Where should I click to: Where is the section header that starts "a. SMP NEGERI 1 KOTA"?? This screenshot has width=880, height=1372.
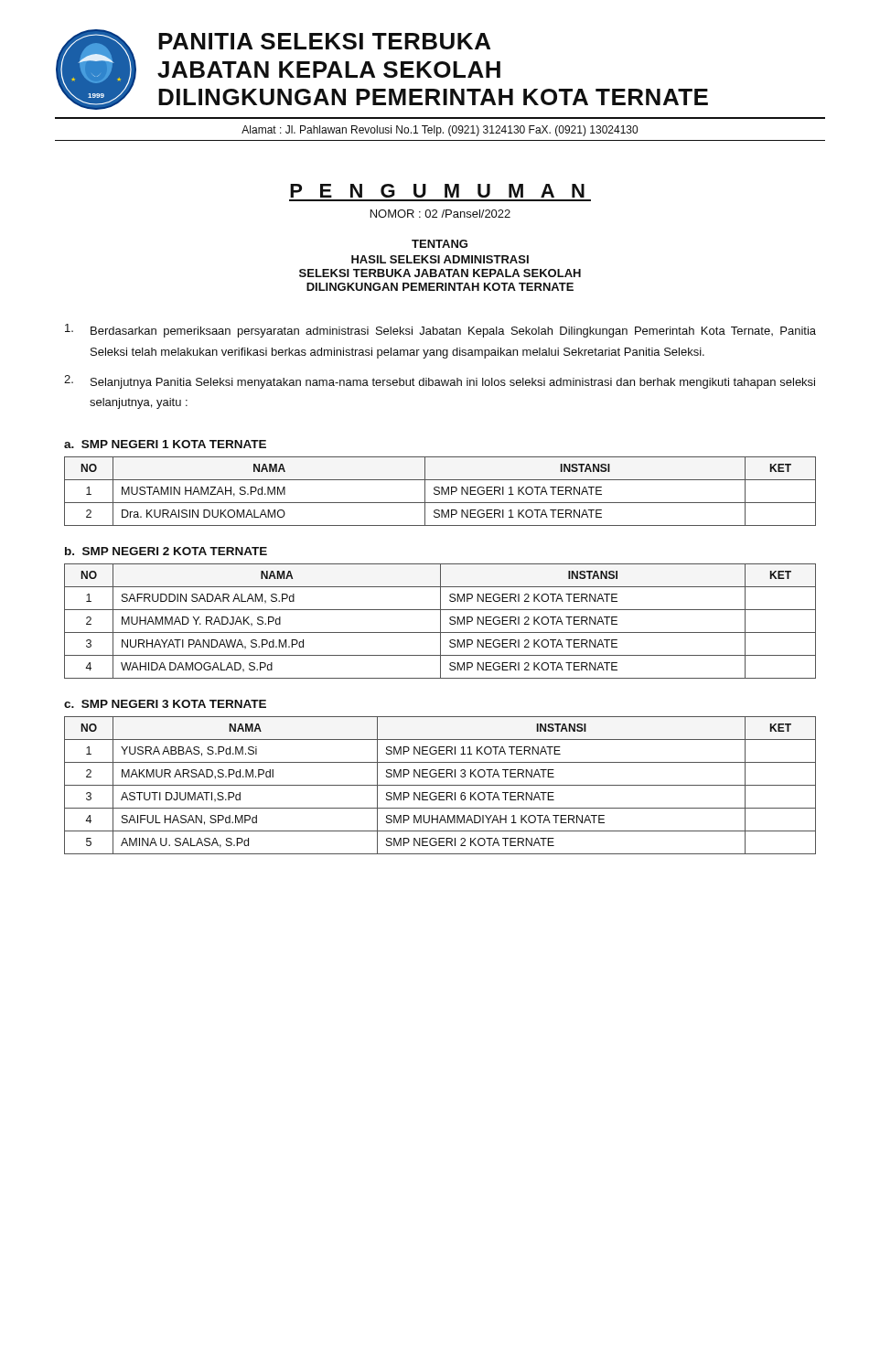(165, 444)
